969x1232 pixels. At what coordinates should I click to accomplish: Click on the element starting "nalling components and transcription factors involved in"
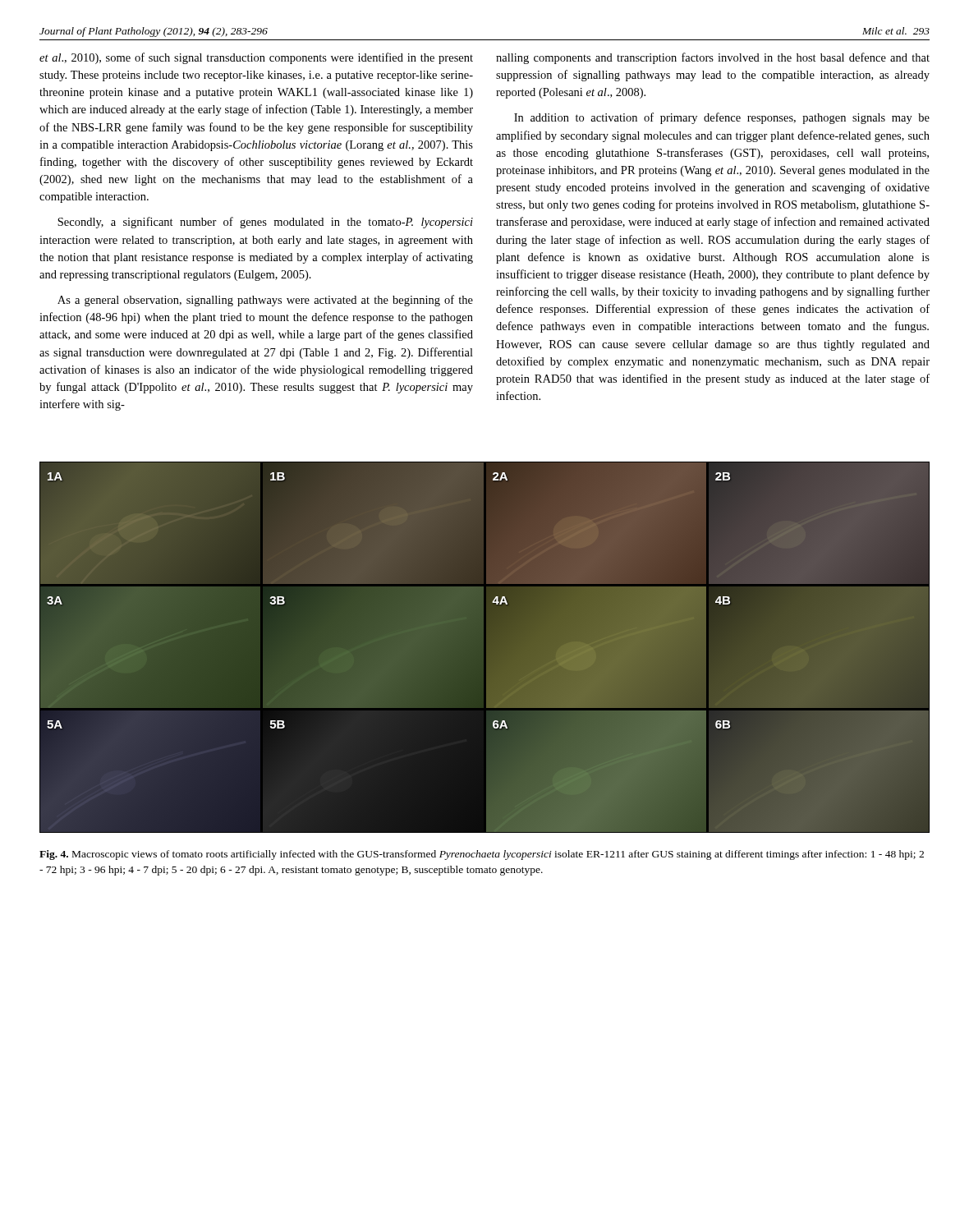(x=713, y=227)
